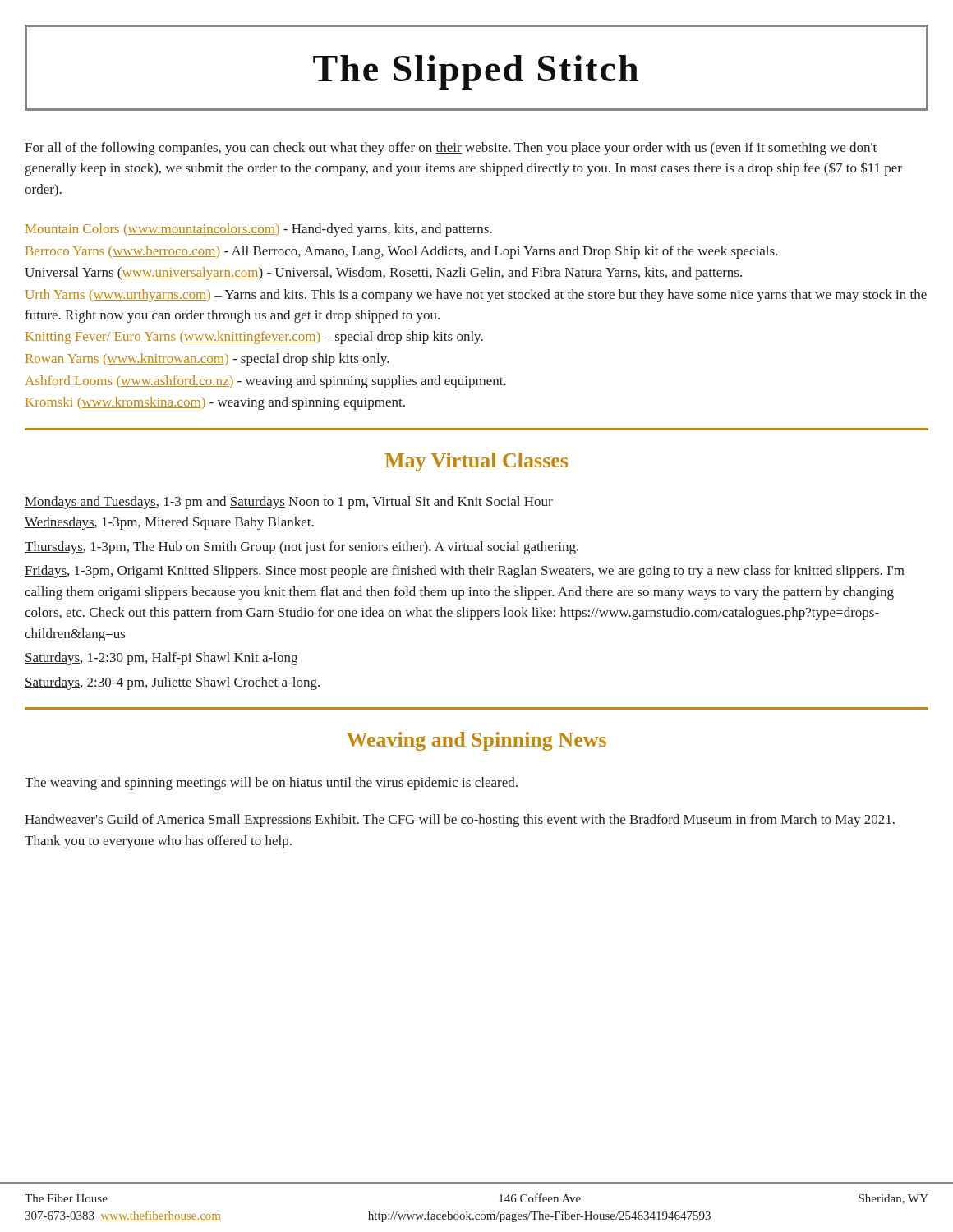Screen dimensions: 1232x953
Task: Click on the text block with the text "The weaving and spinning meetings will"
Action: click(x=272, y=782)
